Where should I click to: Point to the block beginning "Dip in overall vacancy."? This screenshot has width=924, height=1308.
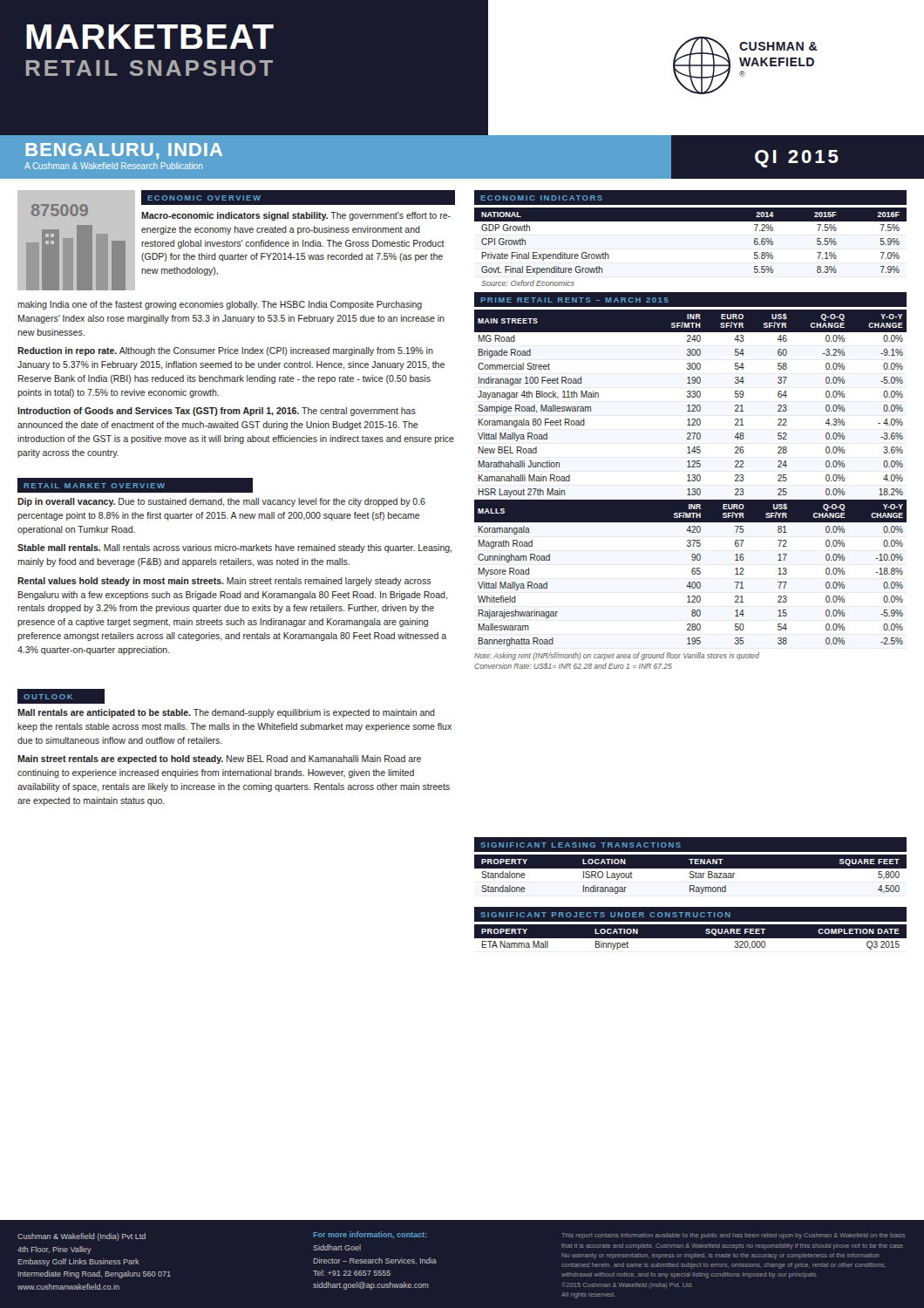click(x=236, y=576)
